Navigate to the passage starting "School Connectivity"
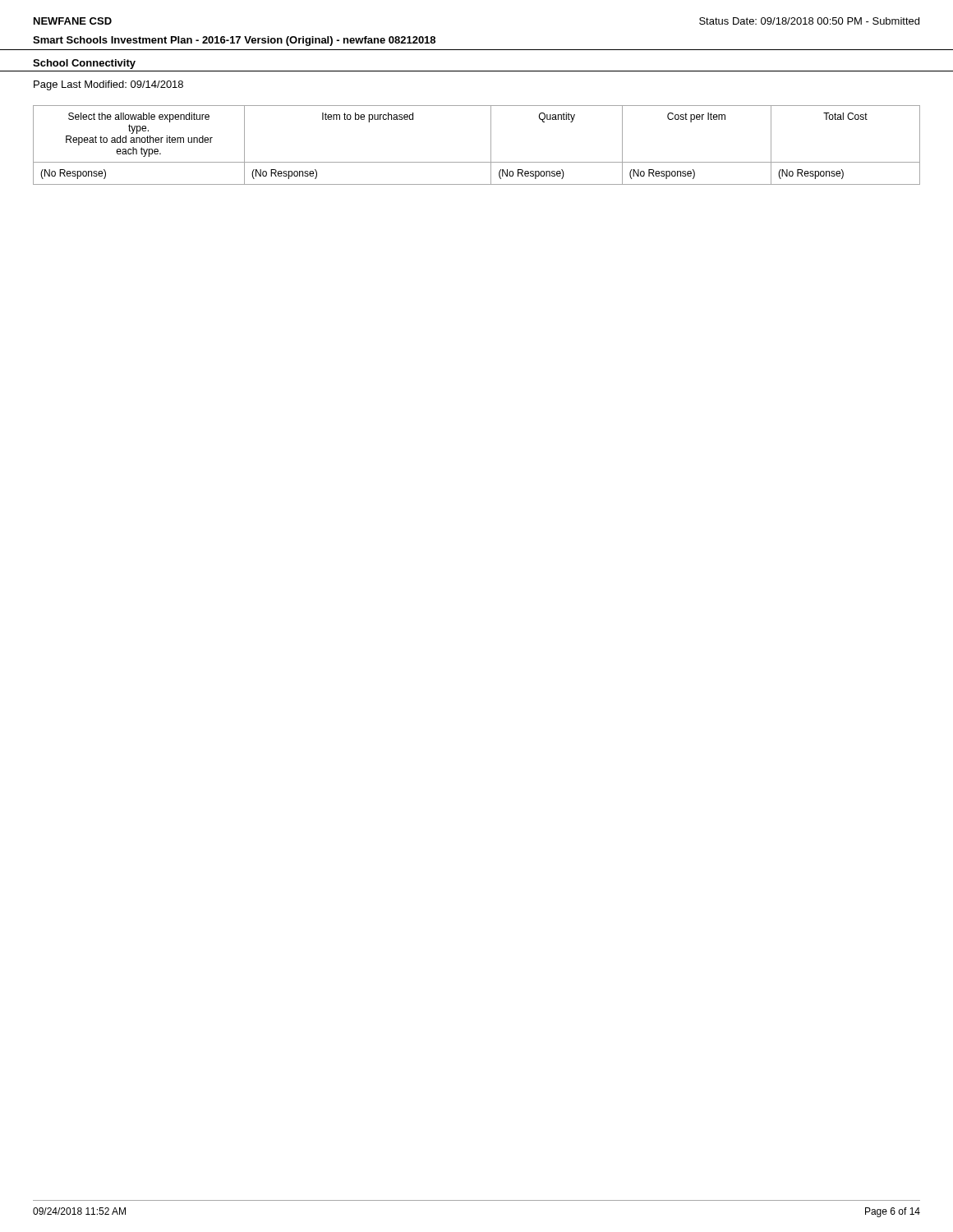This screenshot has height=1232, width=953. [84, 63]
